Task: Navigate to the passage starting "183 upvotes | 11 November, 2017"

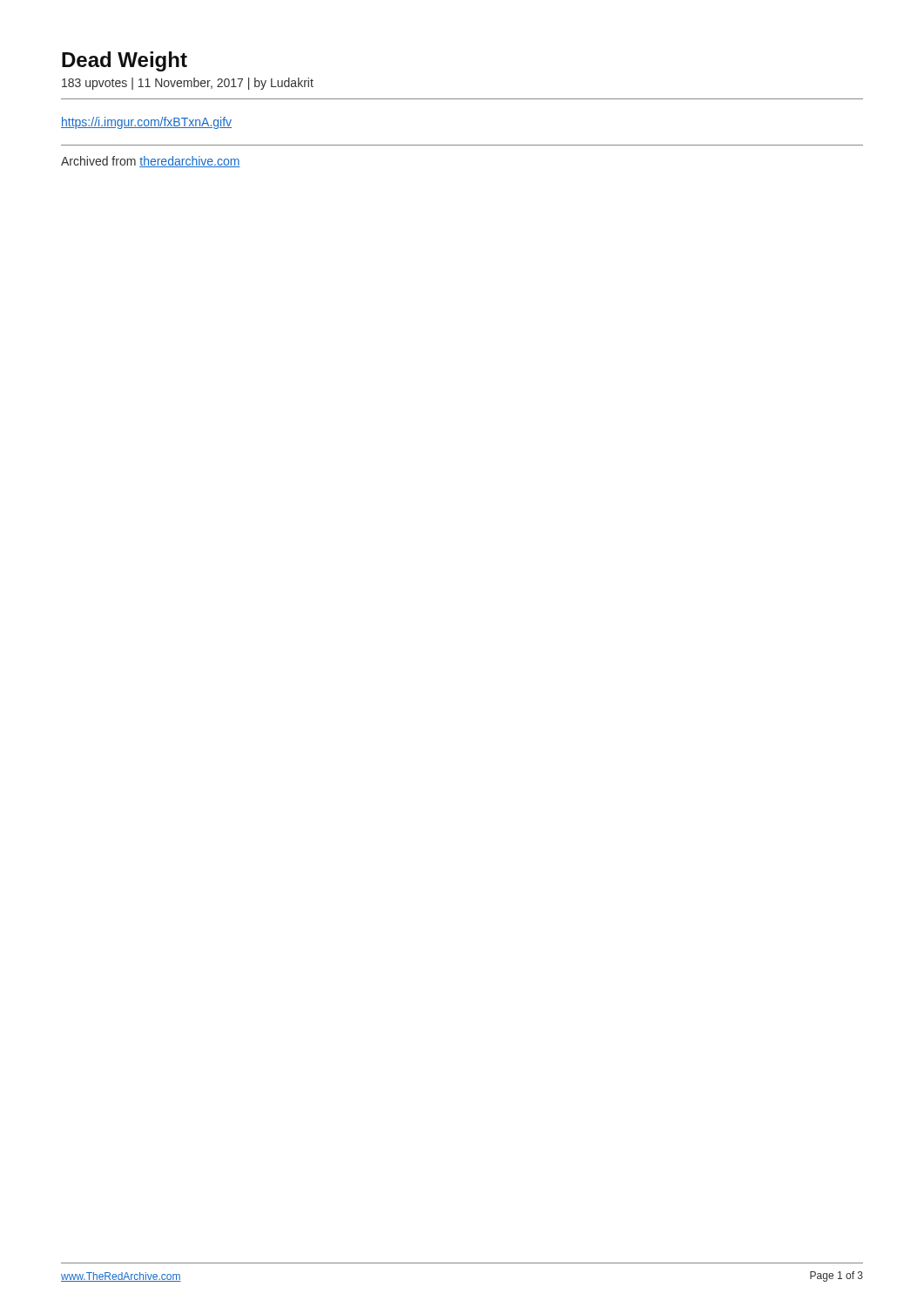Action: (187, 83)
